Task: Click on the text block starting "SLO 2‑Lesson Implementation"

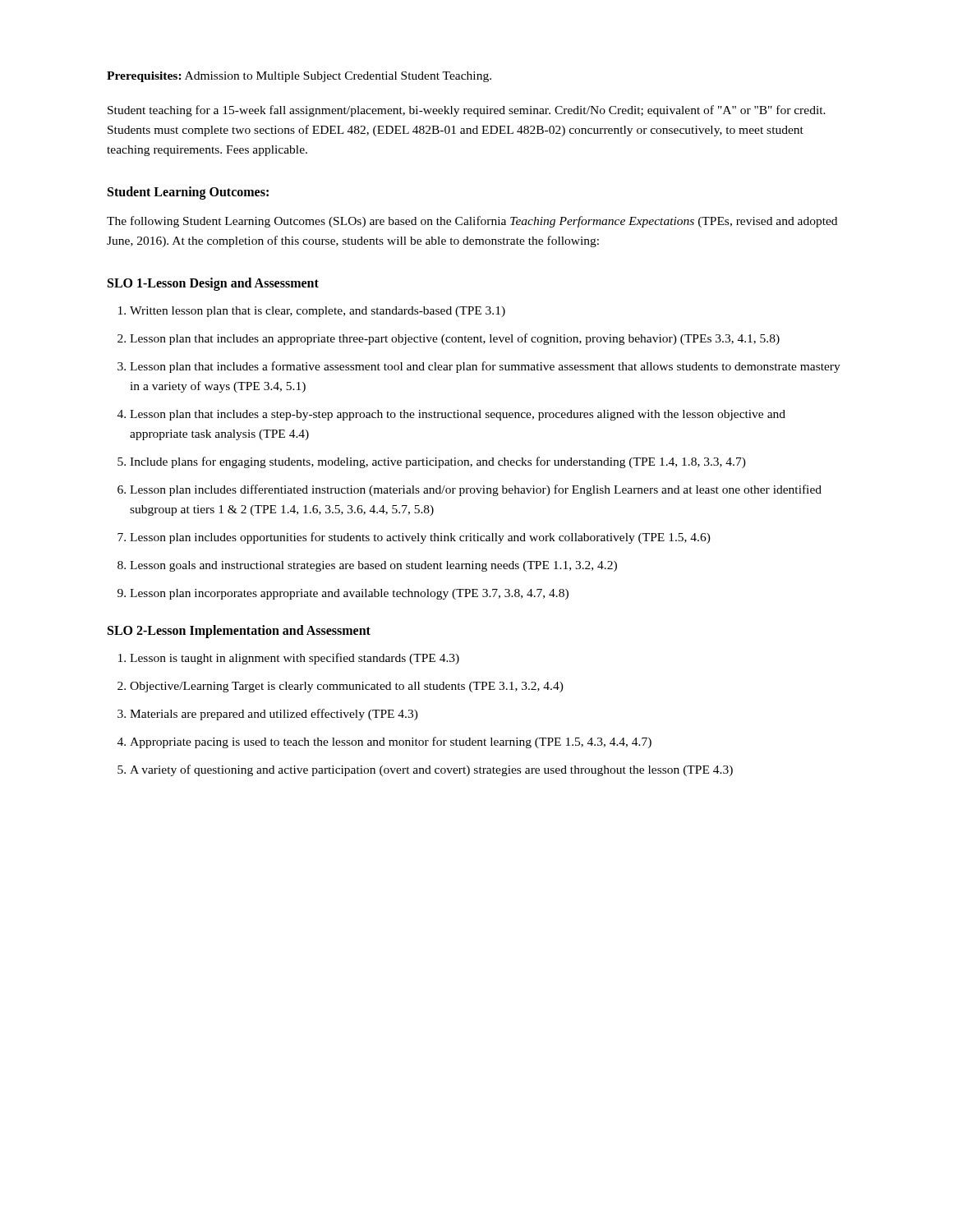Action: pyautogui.click(x=239, y=632)
